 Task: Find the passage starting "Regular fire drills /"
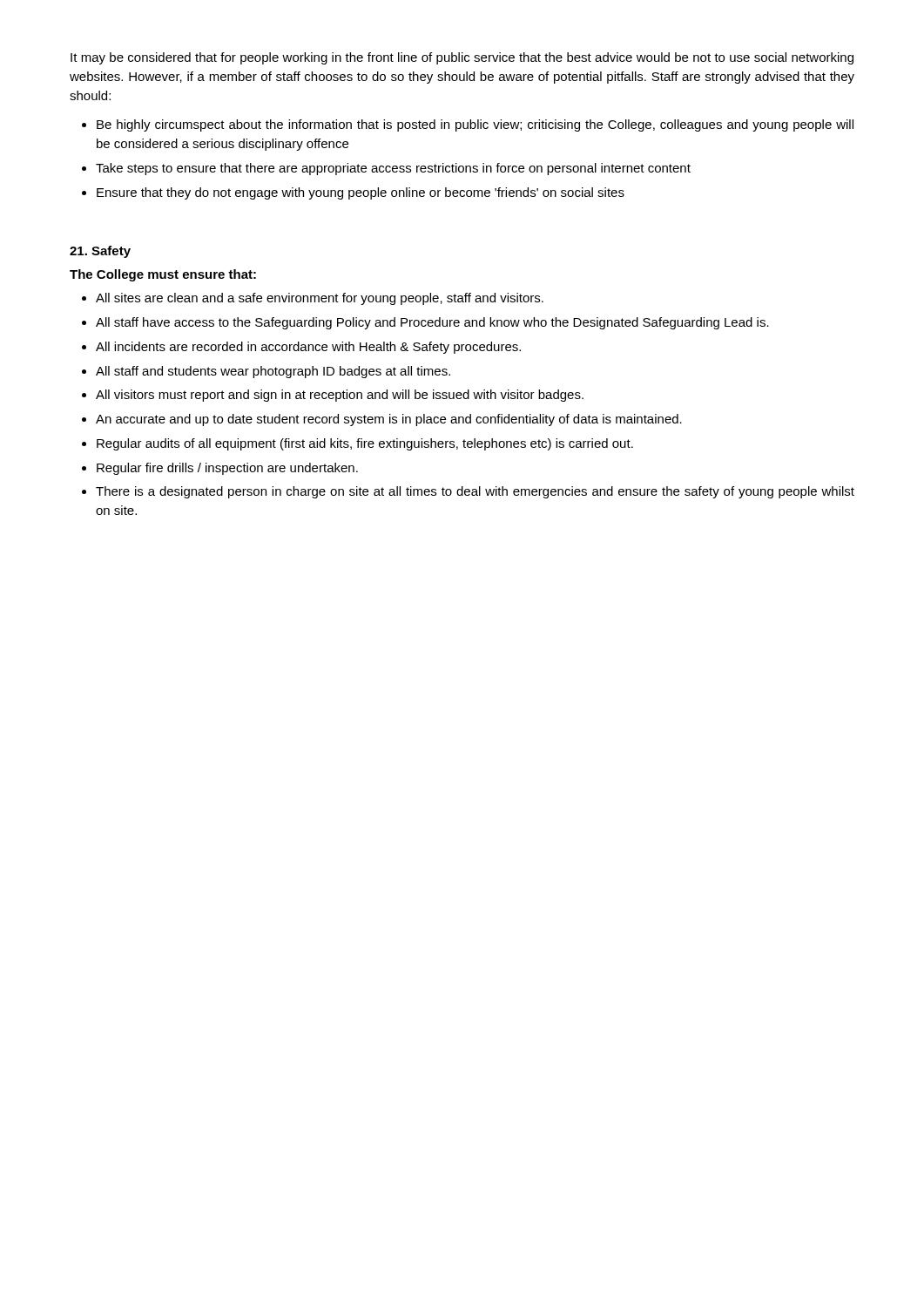[x=227, y=467]
